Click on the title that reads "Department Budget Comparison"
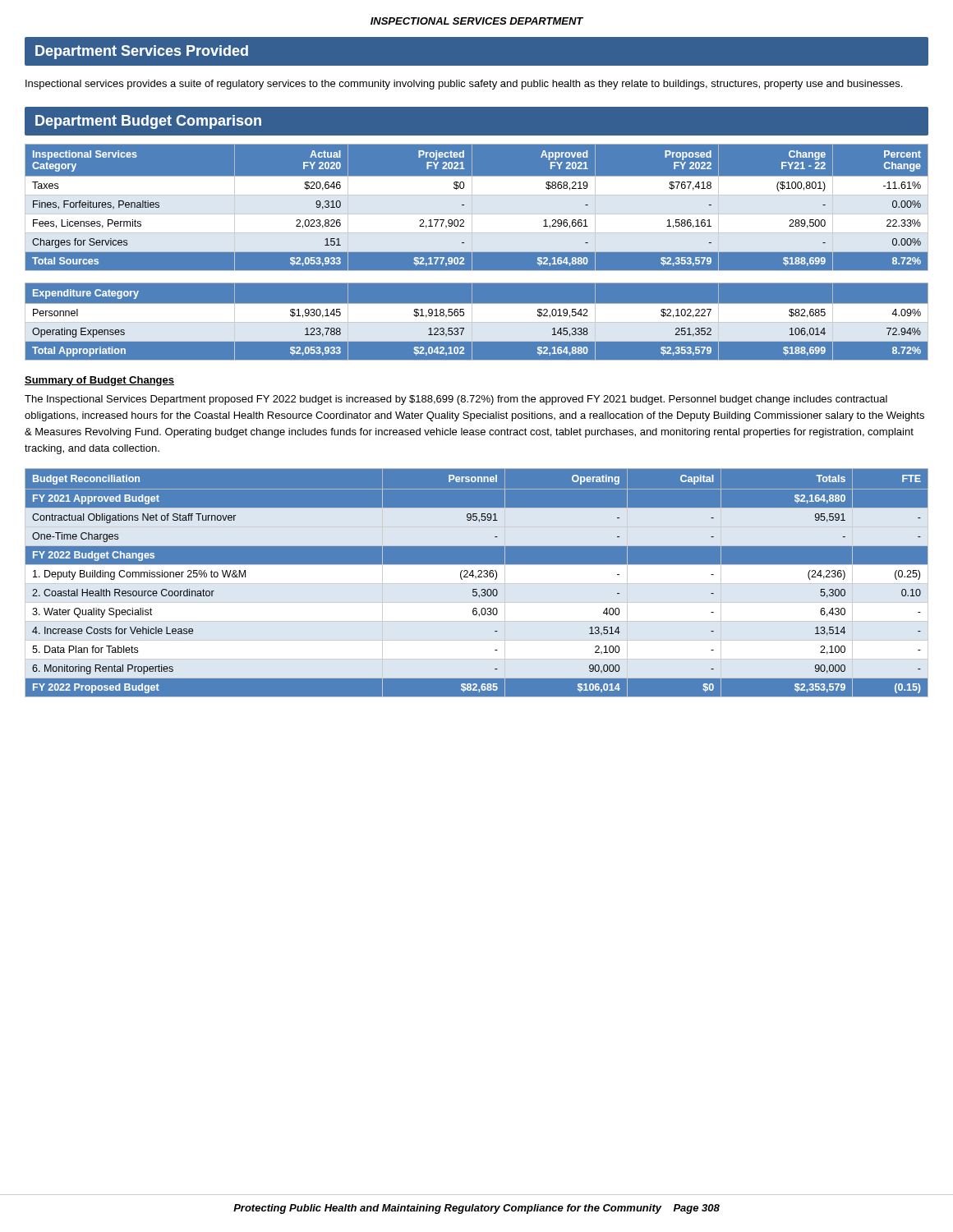Viewport: 953px width, 1232px height. 148,120
